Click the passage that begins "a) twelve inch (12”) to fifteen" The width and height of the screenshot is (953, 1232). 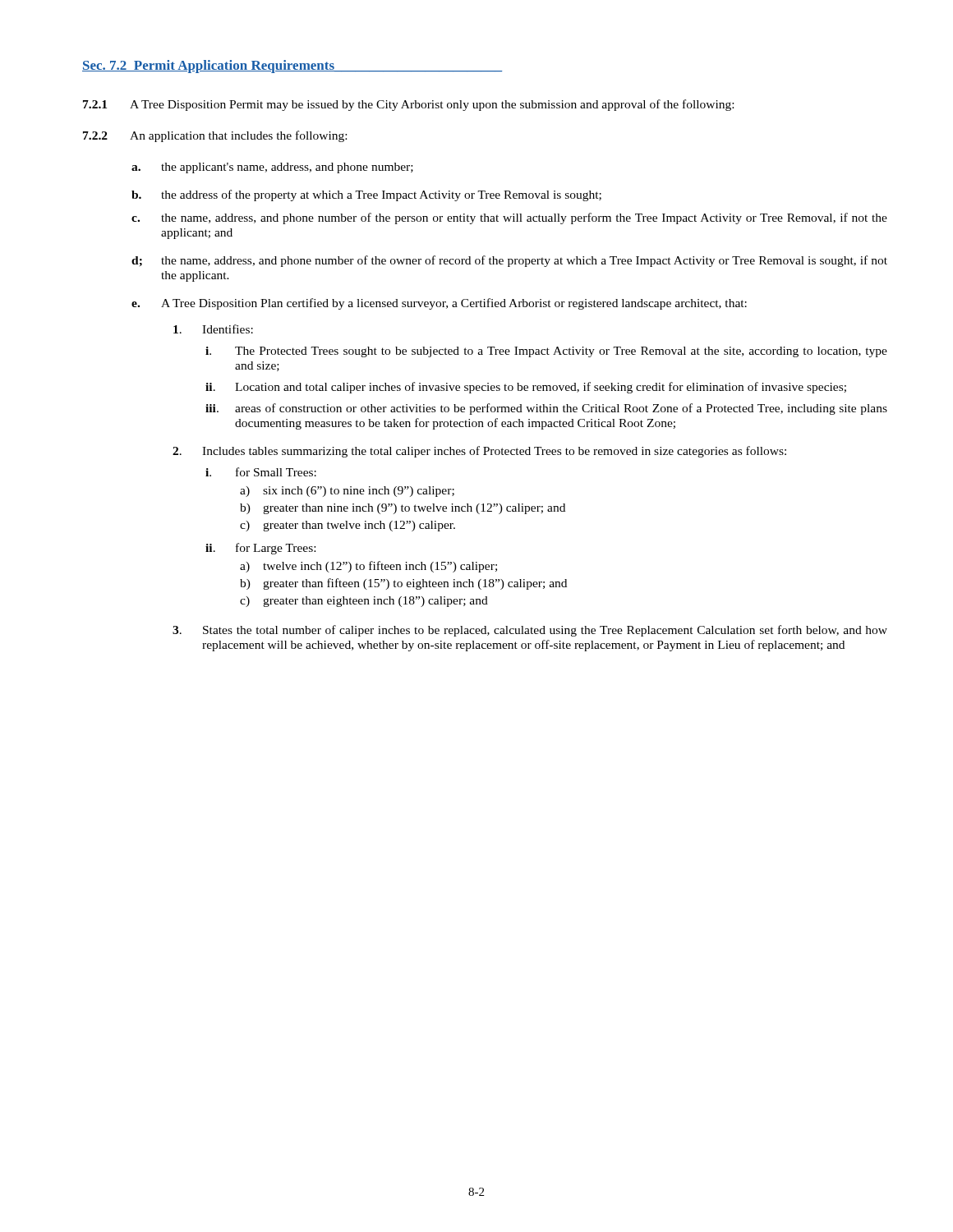(x=368, y=567)
